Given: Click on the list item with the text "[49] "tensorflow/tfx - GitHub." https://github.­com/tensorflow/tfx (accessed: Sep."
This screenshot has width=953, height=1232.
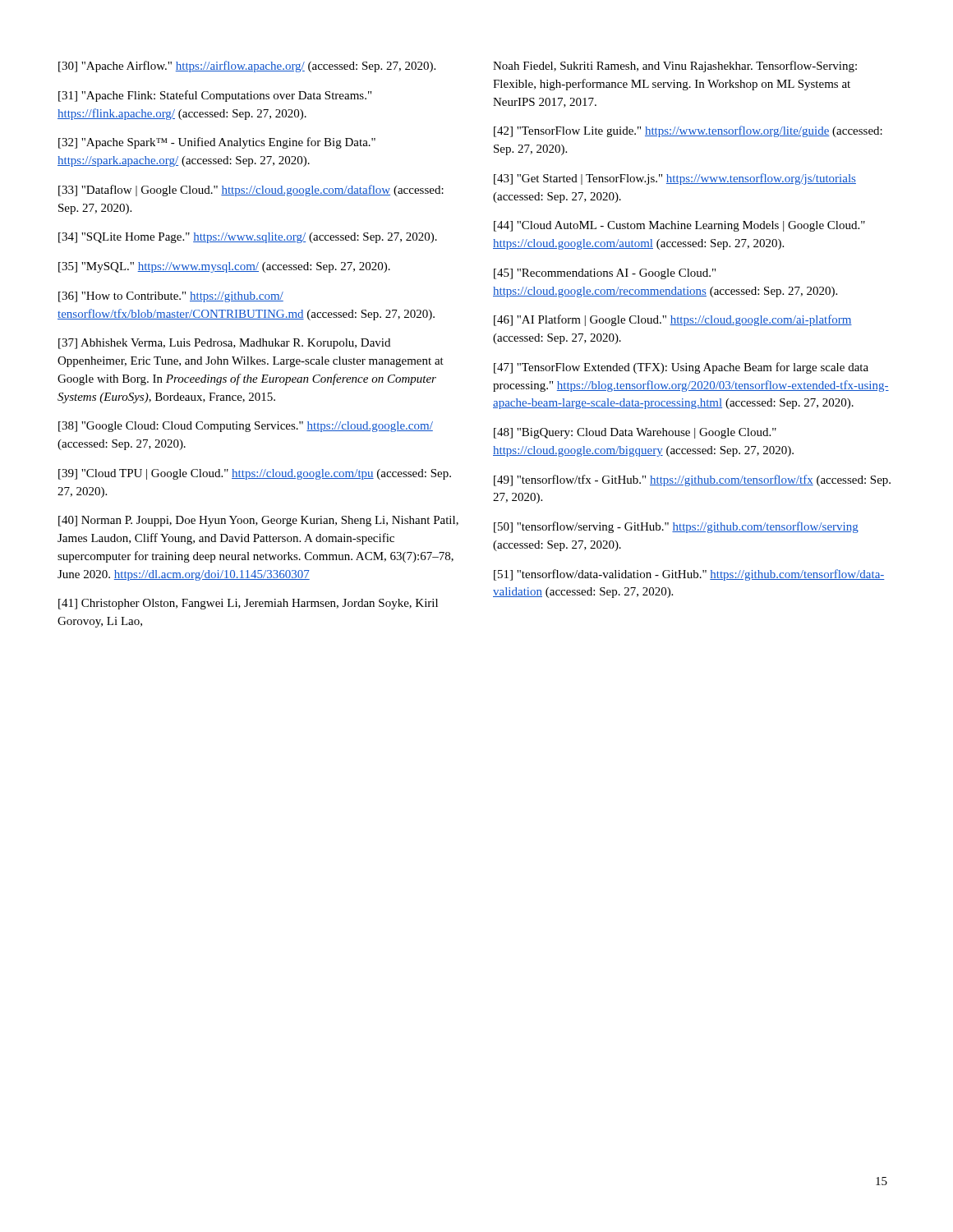Looking at the screenshot, I should 692,488.
